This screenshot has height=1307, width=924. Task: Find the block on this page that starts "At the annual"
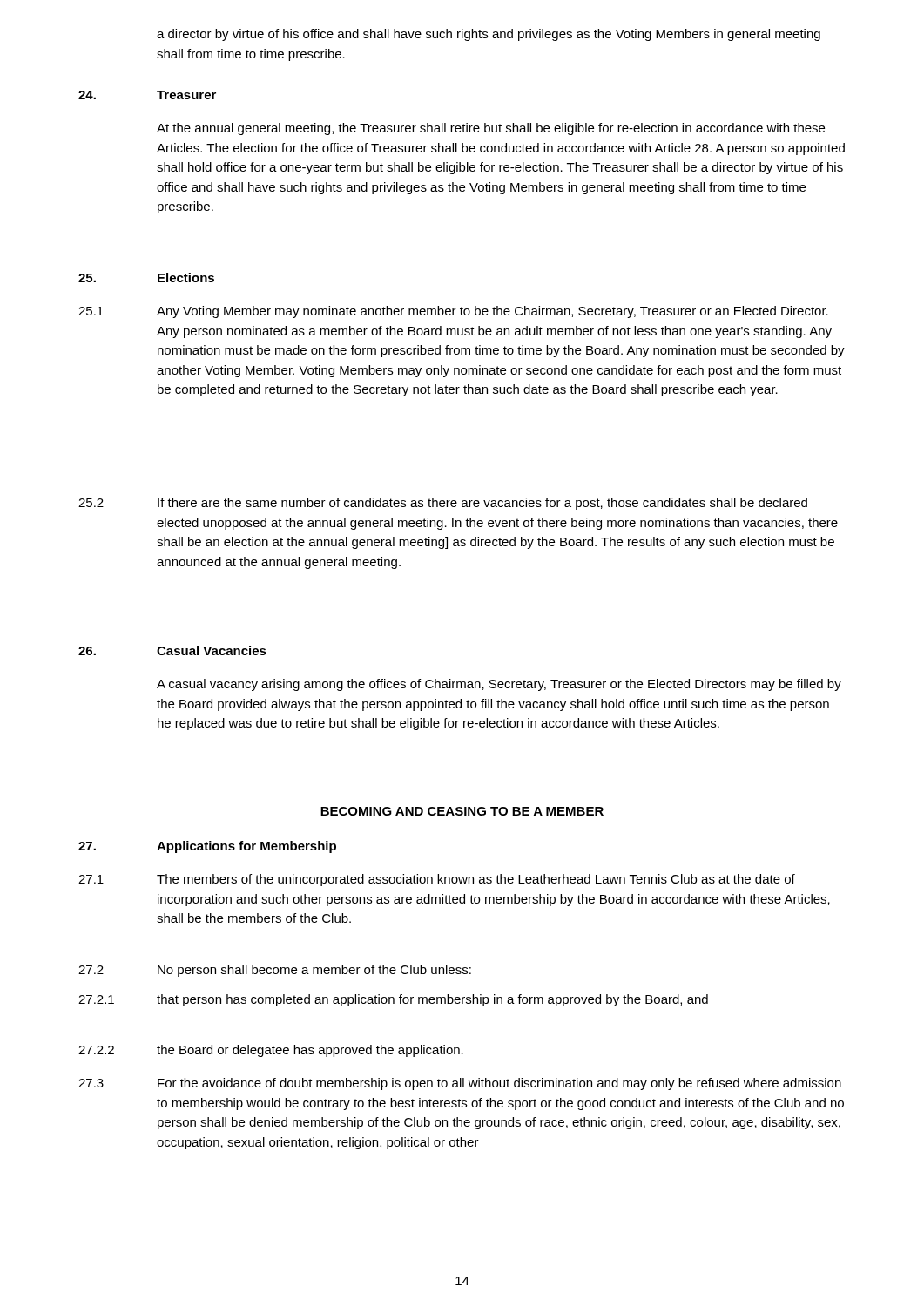pyautogui.click(x=501, y=167)
